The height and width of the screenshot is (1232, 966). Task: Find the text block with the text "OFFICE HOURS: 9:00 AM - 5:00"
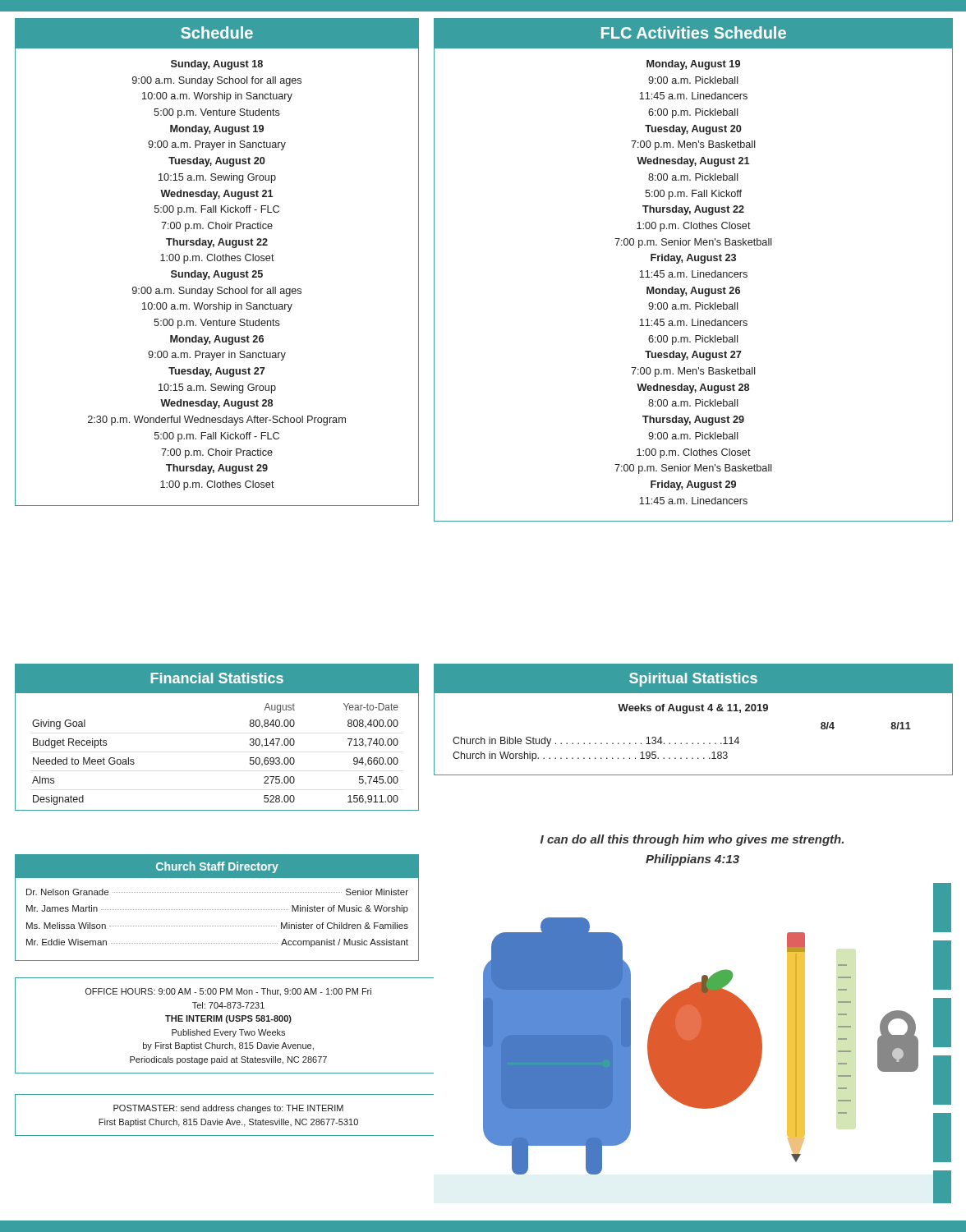(228, 1025)
